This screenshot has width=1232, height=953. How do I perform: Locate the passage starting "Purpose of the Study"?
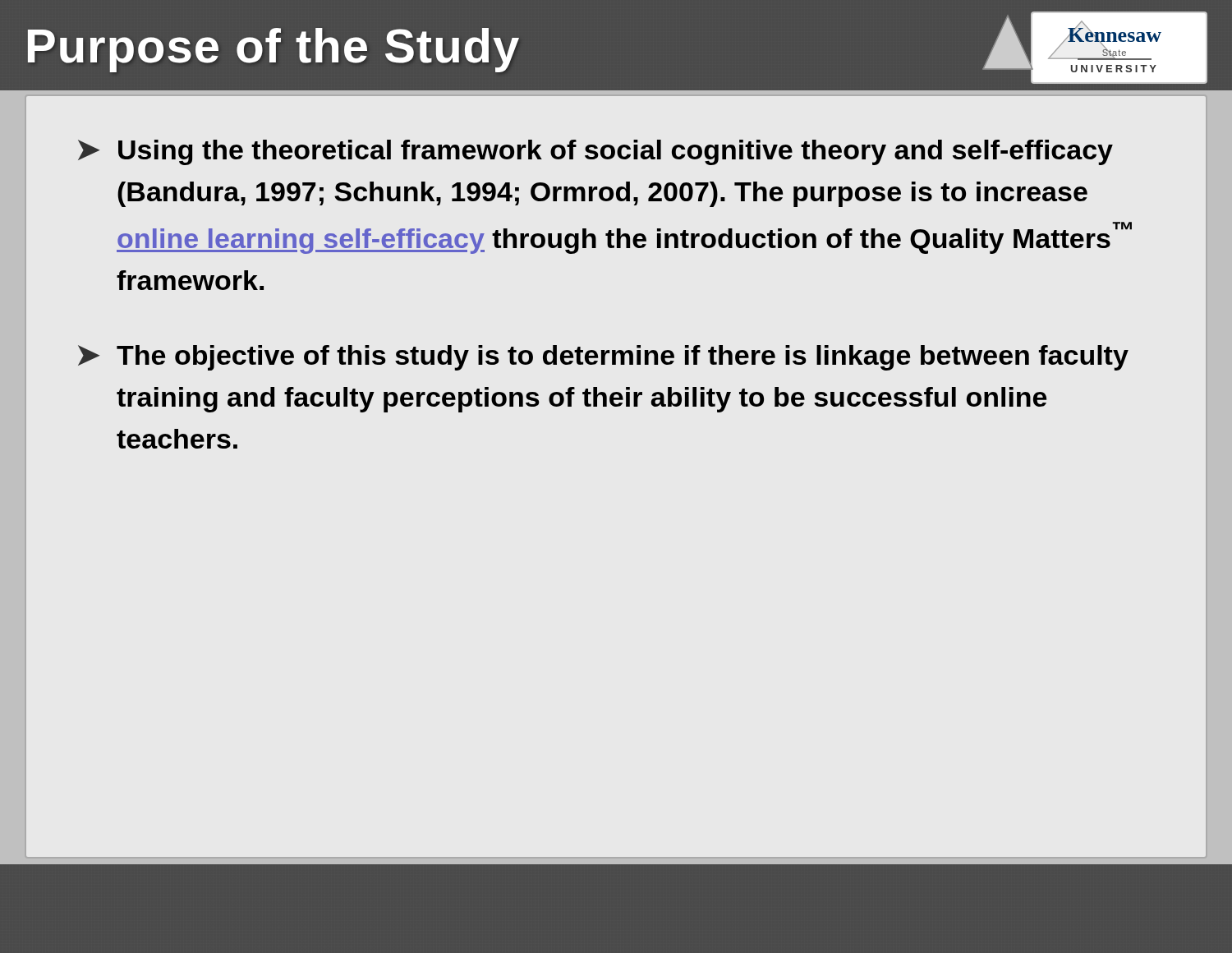tap(272, 45)
